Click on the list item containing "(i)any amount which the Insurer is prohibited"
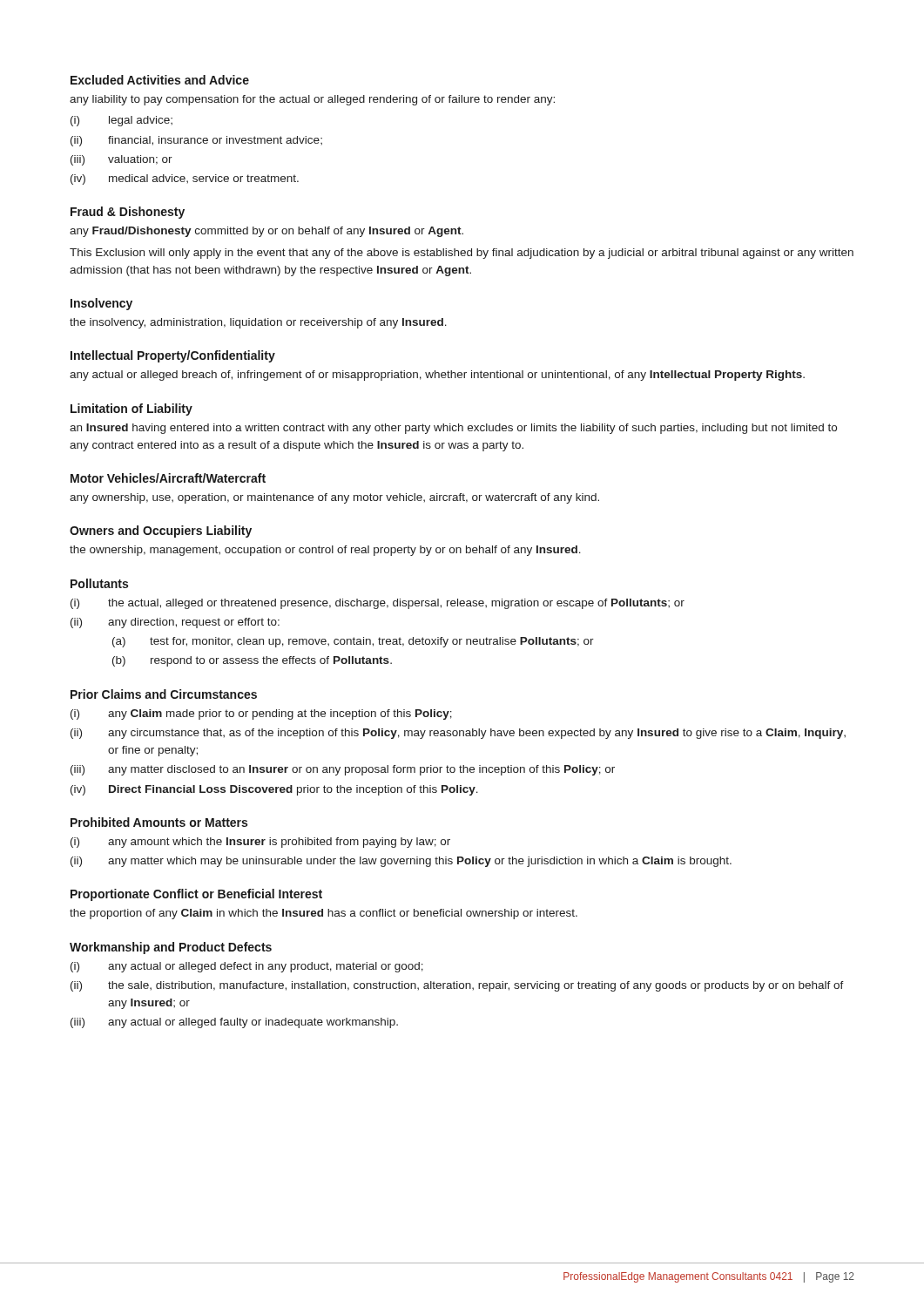Viewport: 924px width, 1307px height. 260,842
